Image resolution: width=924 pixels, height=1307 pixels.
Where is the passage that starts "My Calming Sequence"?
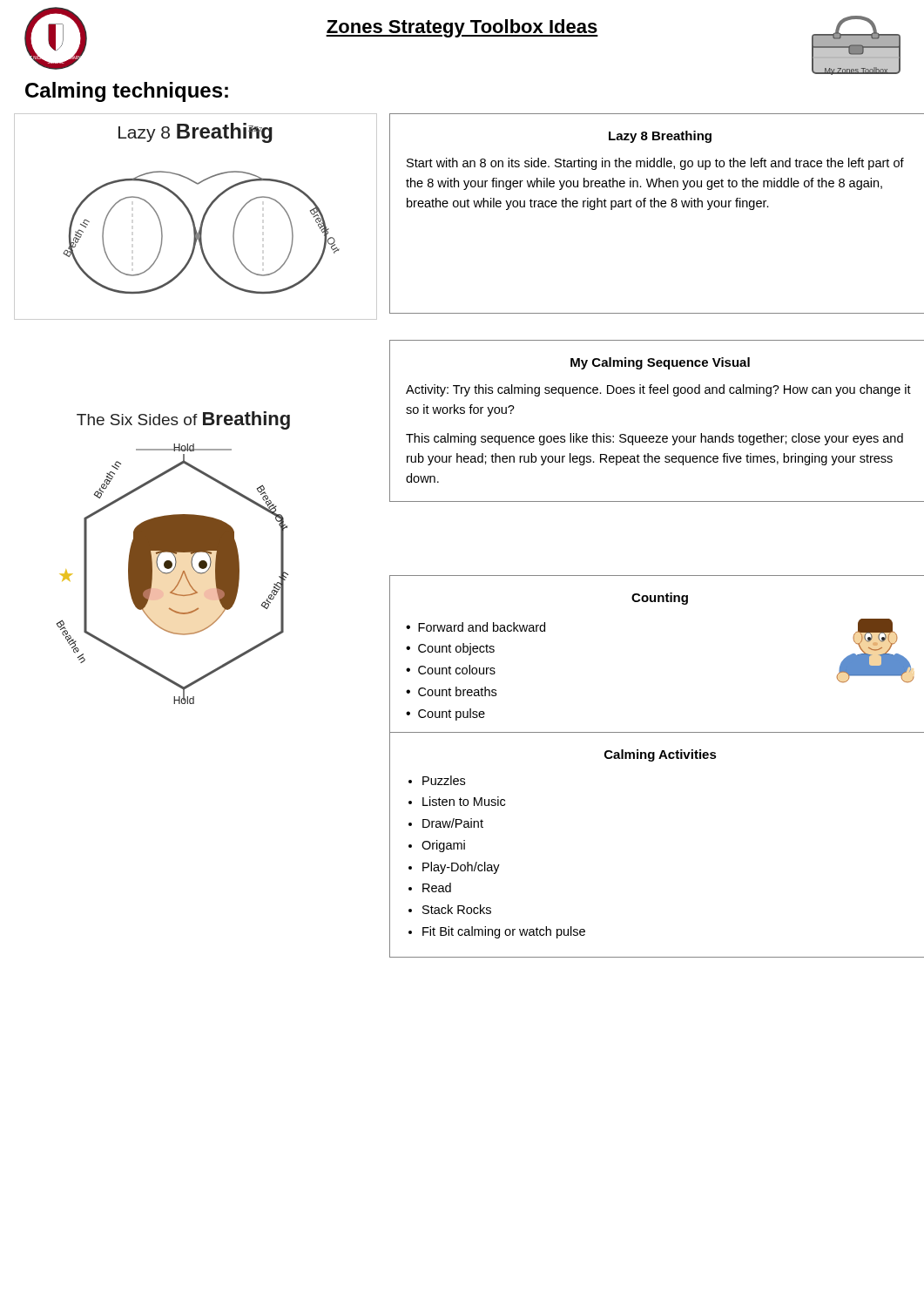click(660, 363)
